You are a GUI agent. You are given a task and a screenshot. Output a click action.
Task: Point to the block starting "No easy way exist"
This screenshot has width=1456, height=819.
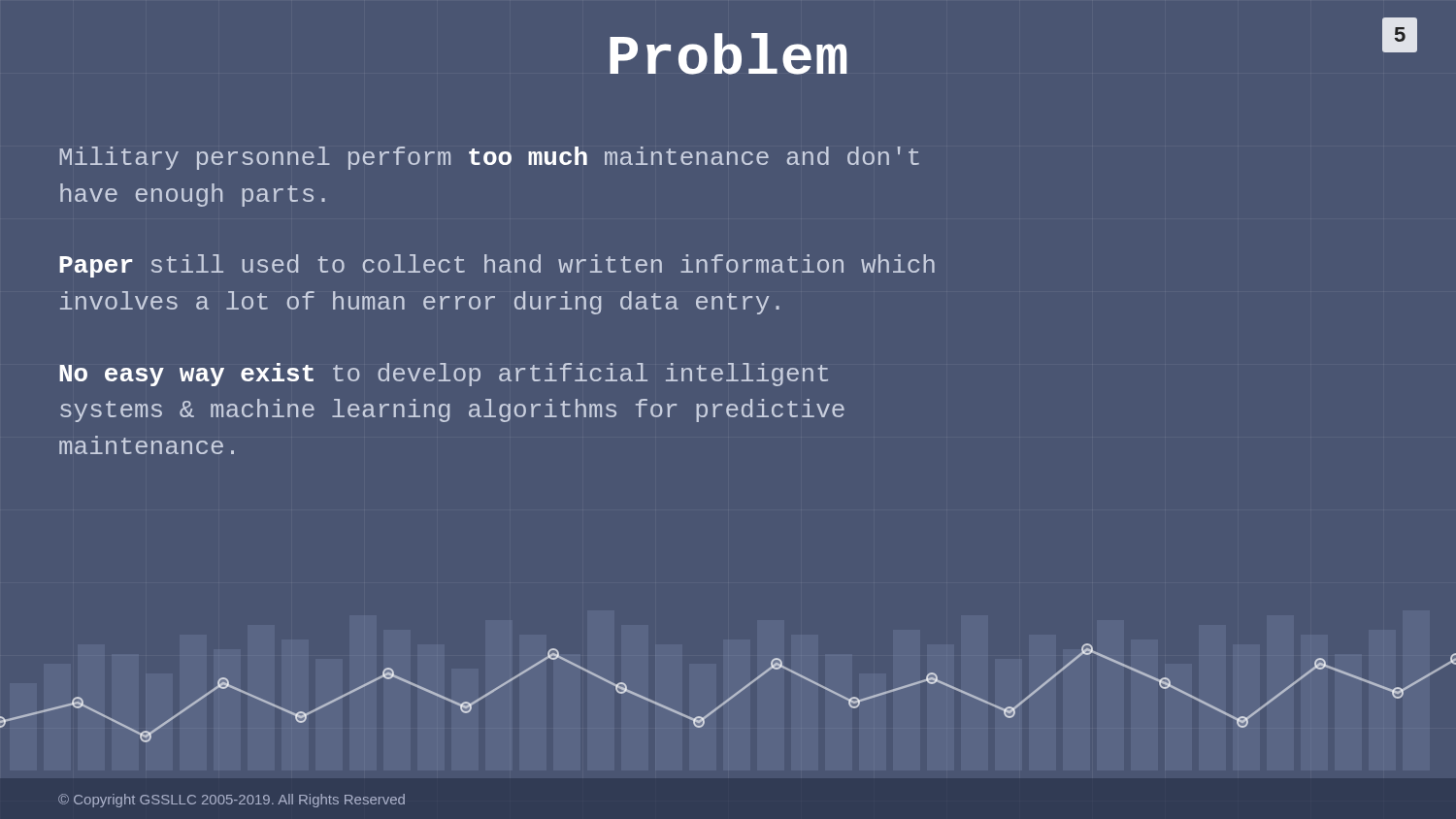[x=452, y=411]
